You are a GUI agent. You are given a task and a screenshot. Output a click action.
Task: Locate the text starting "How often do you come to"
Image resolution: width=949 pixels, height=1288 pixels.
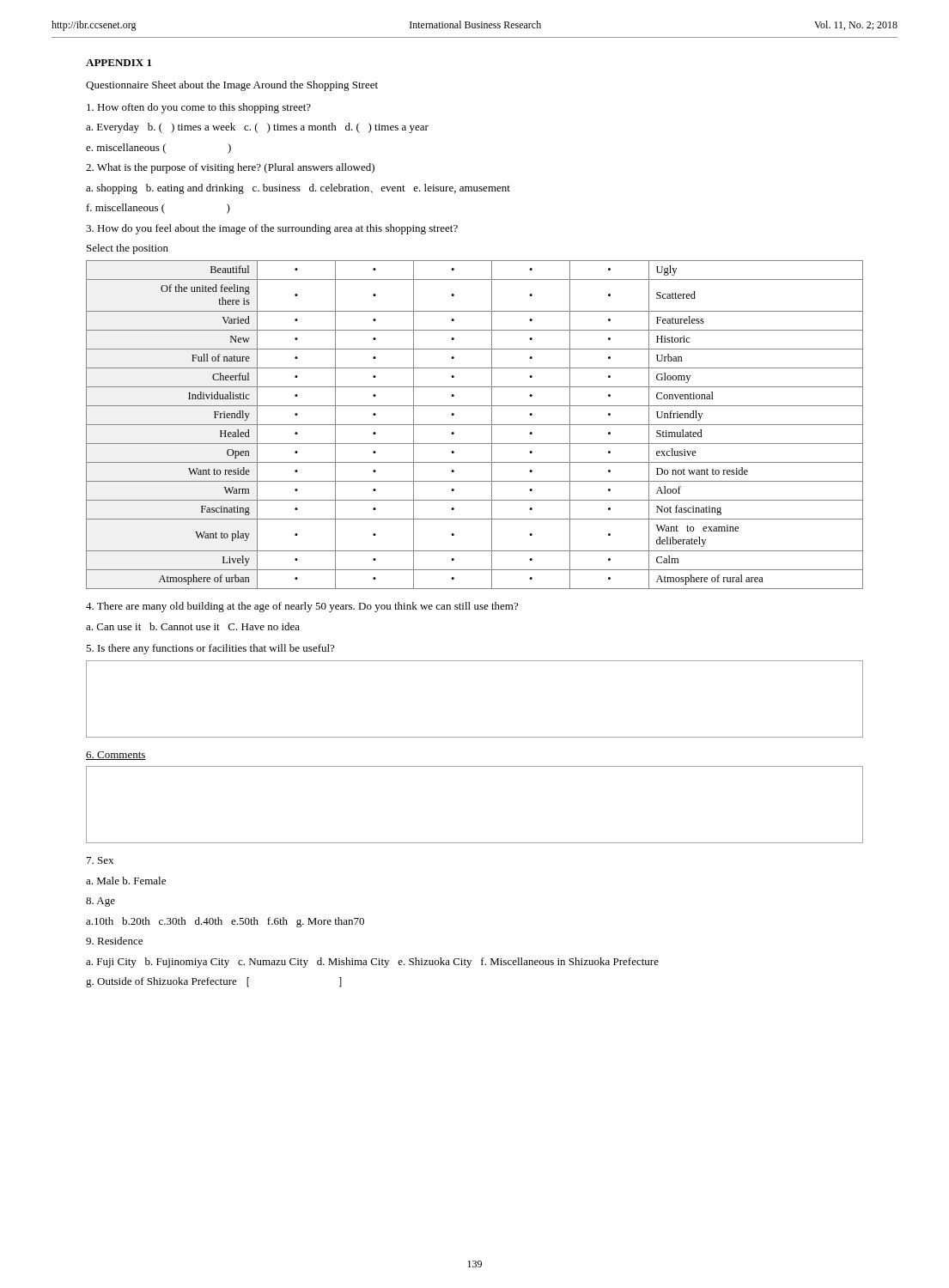tap(198, 107)
